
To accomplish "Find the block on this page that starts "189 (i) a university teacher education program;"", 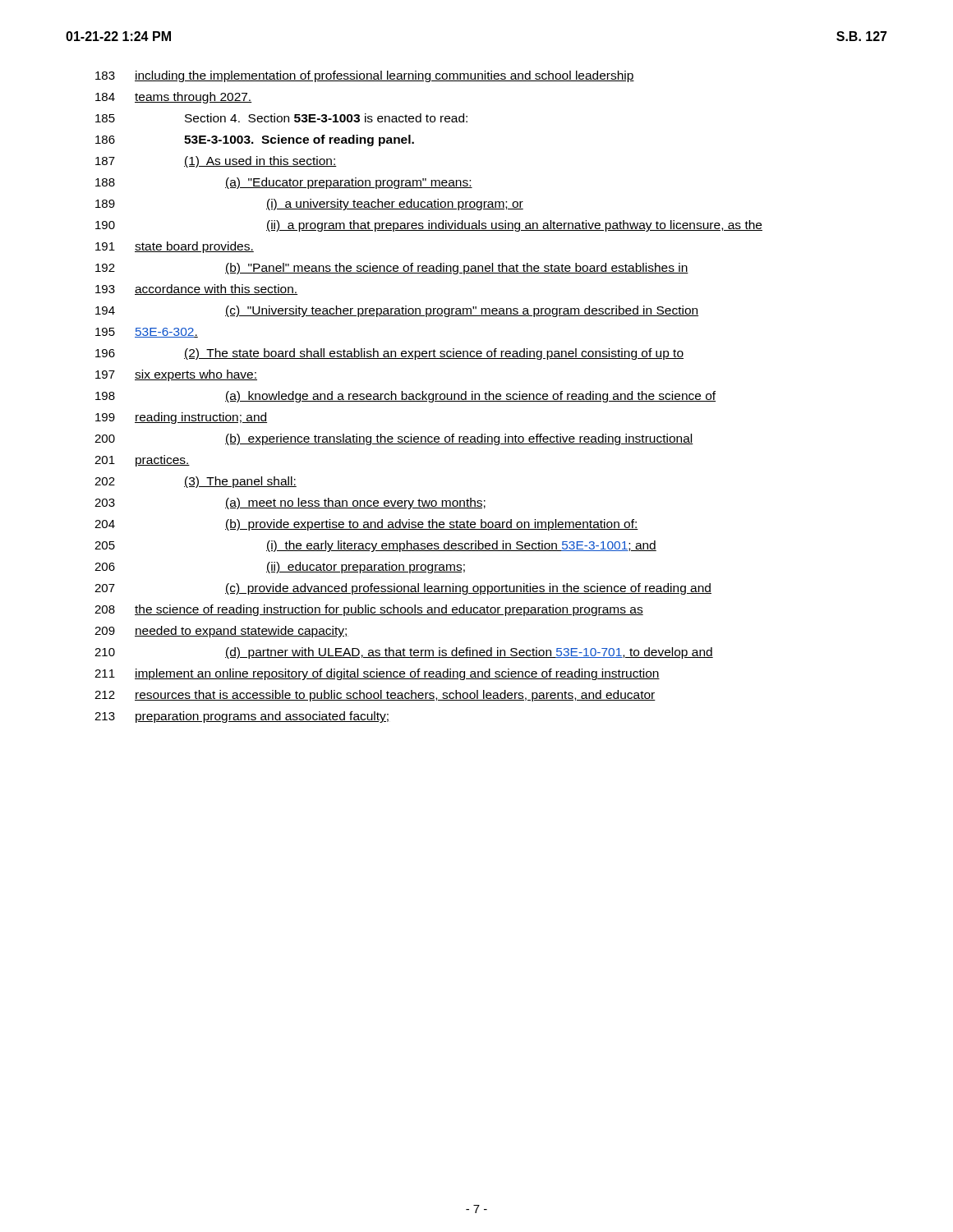I will pyautogui.click(x=476, y=204).
